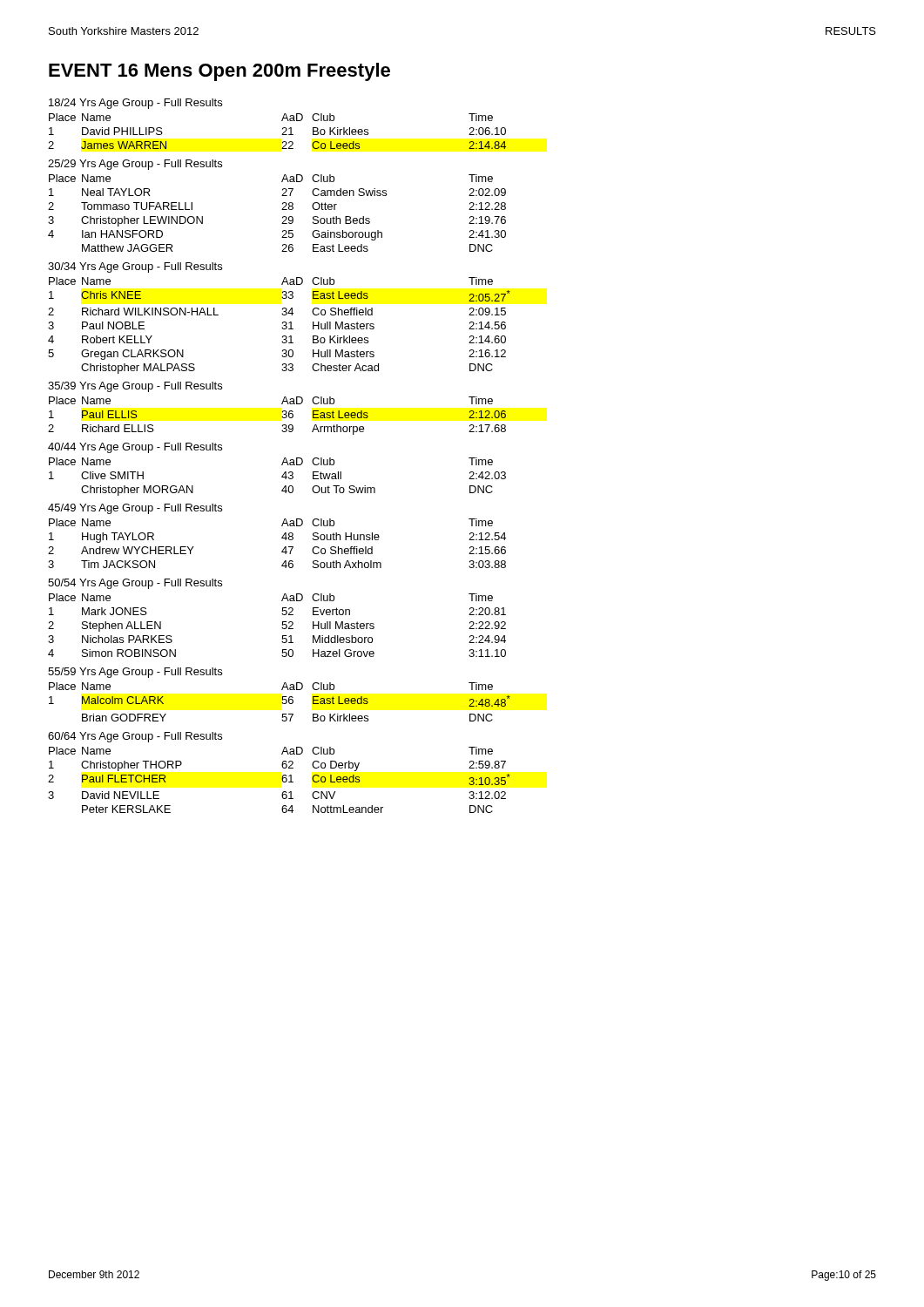Locate the section header that says "45/49 Yrs Age Group - Full Results"

pos(135,508)
